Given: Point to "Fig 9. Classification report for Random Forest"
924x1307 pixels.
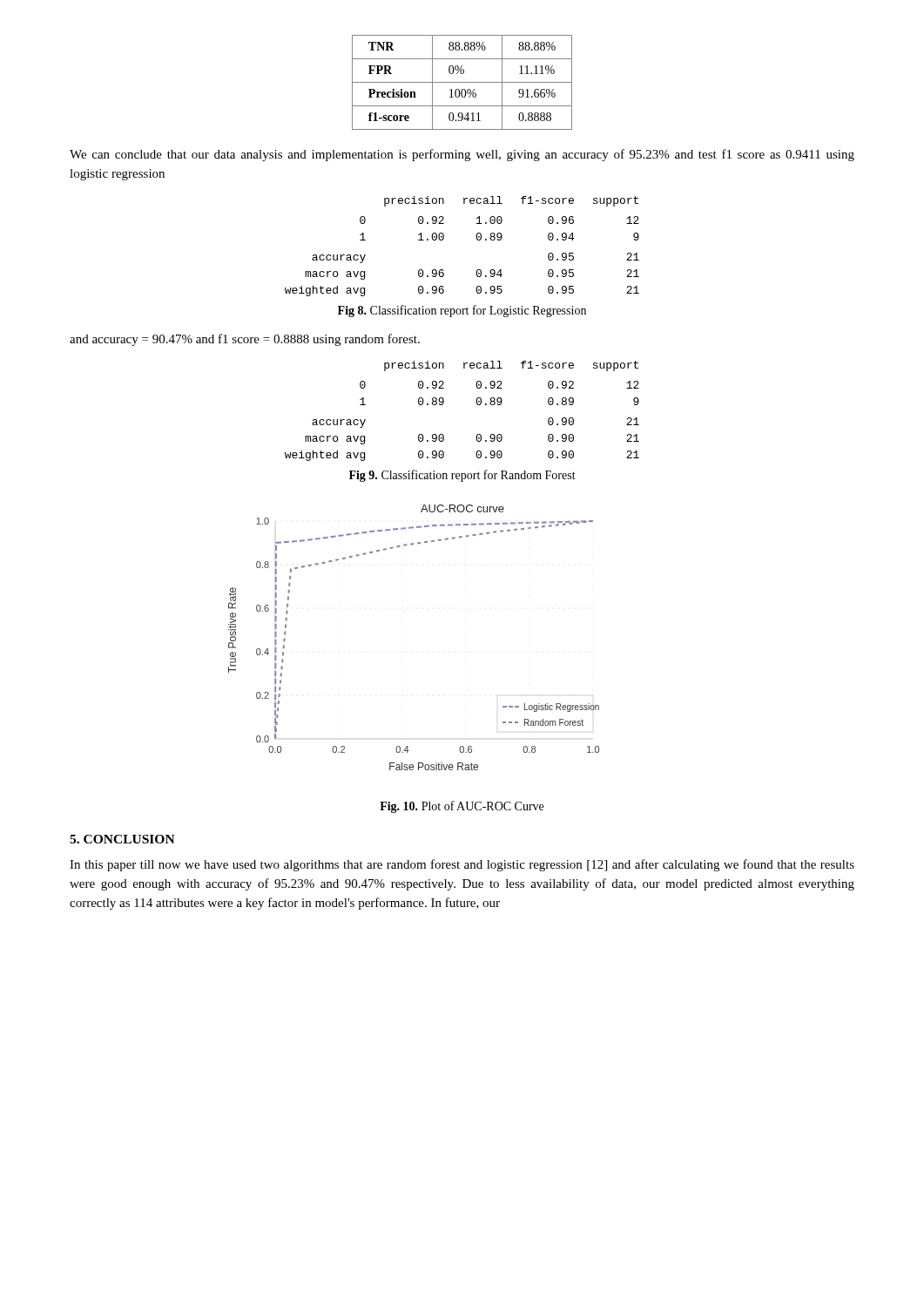Looking at the screenshot, I should click(462, 475).
